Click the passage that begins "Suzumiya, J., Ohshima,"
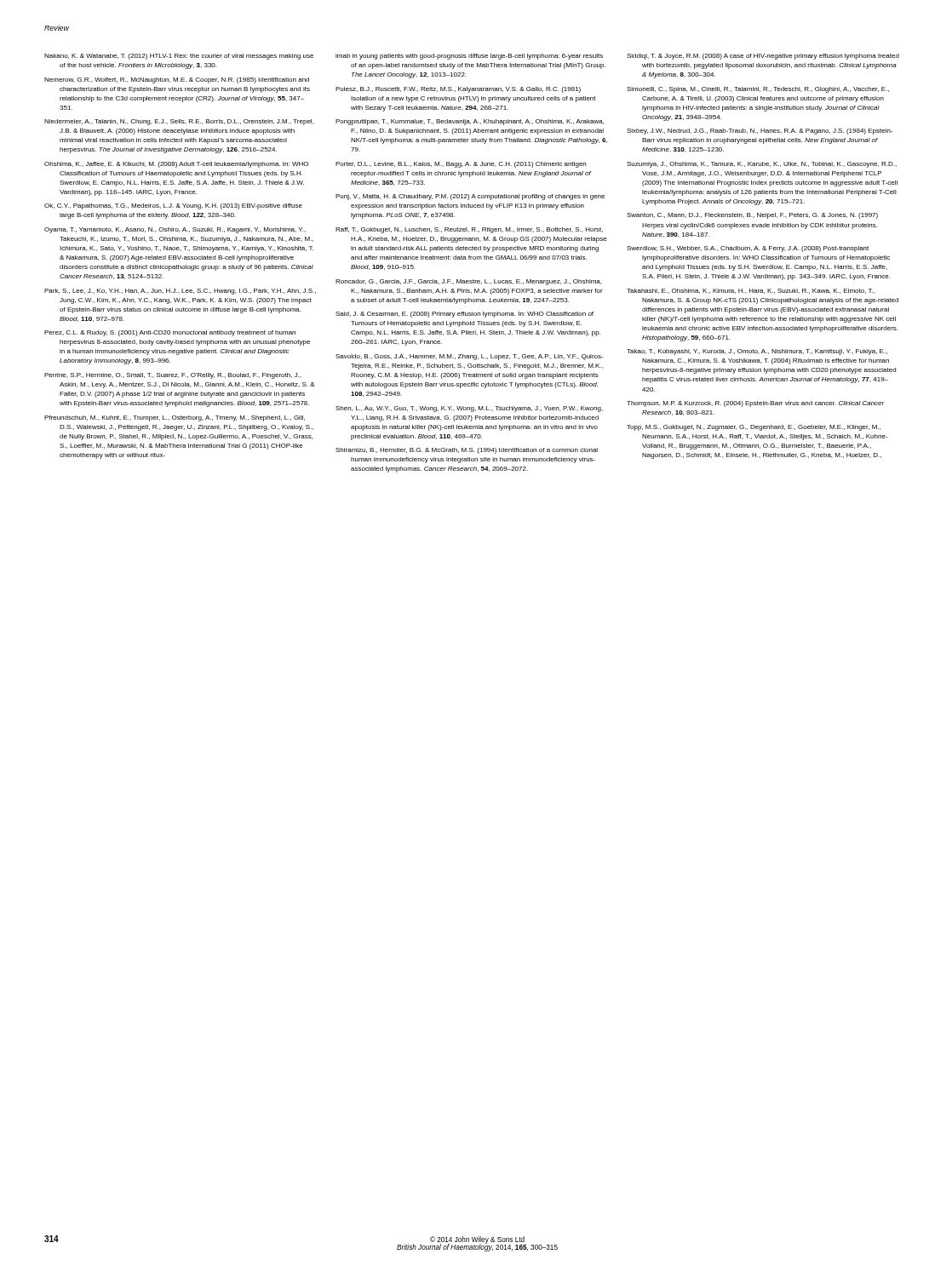The height and width of the screenshot is (1277, 952). pos(762,182)
